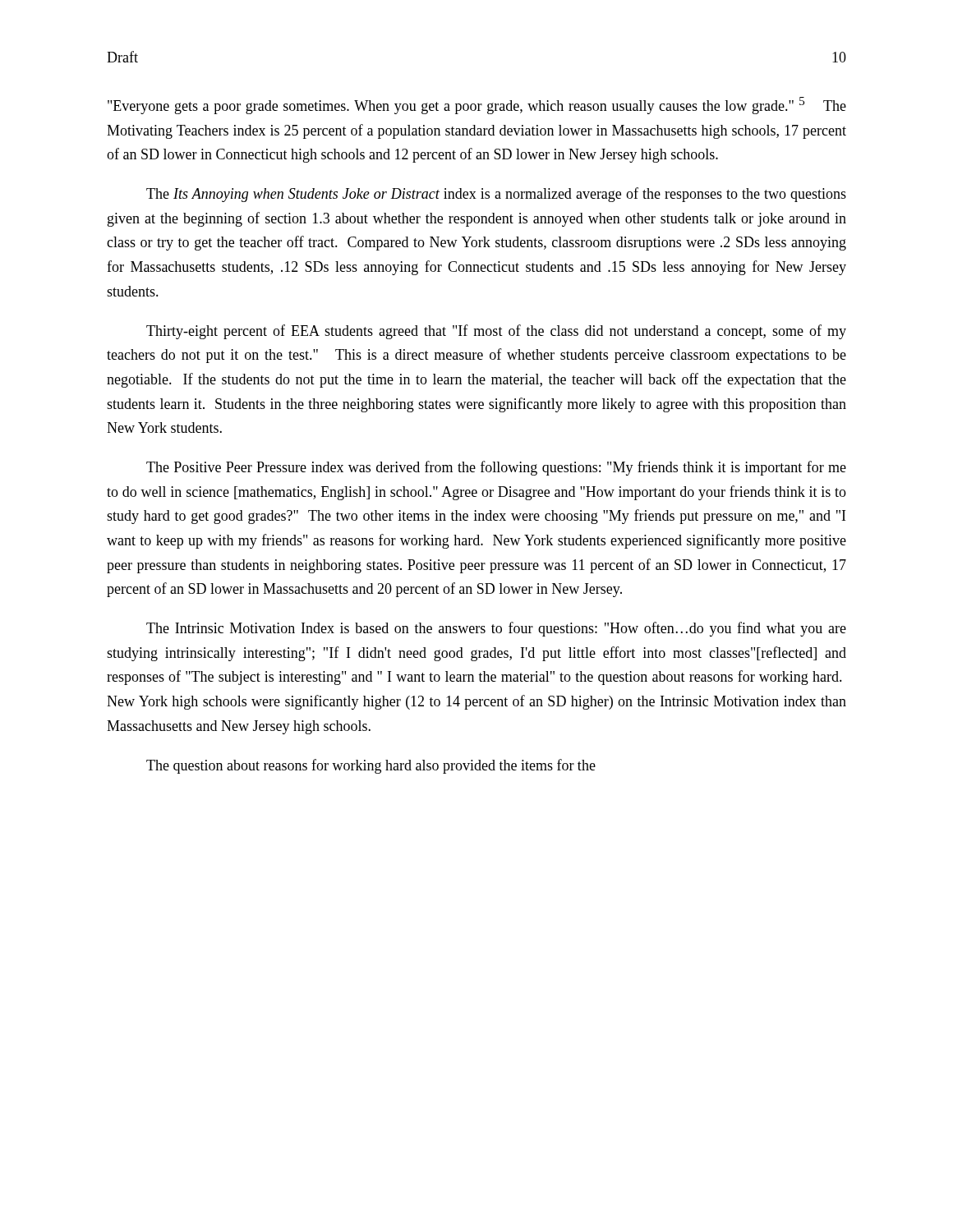This screenshot has width=953, height=1232.
Task: Click on the text block that reads "The Its Annoying"
Action: 476,243
